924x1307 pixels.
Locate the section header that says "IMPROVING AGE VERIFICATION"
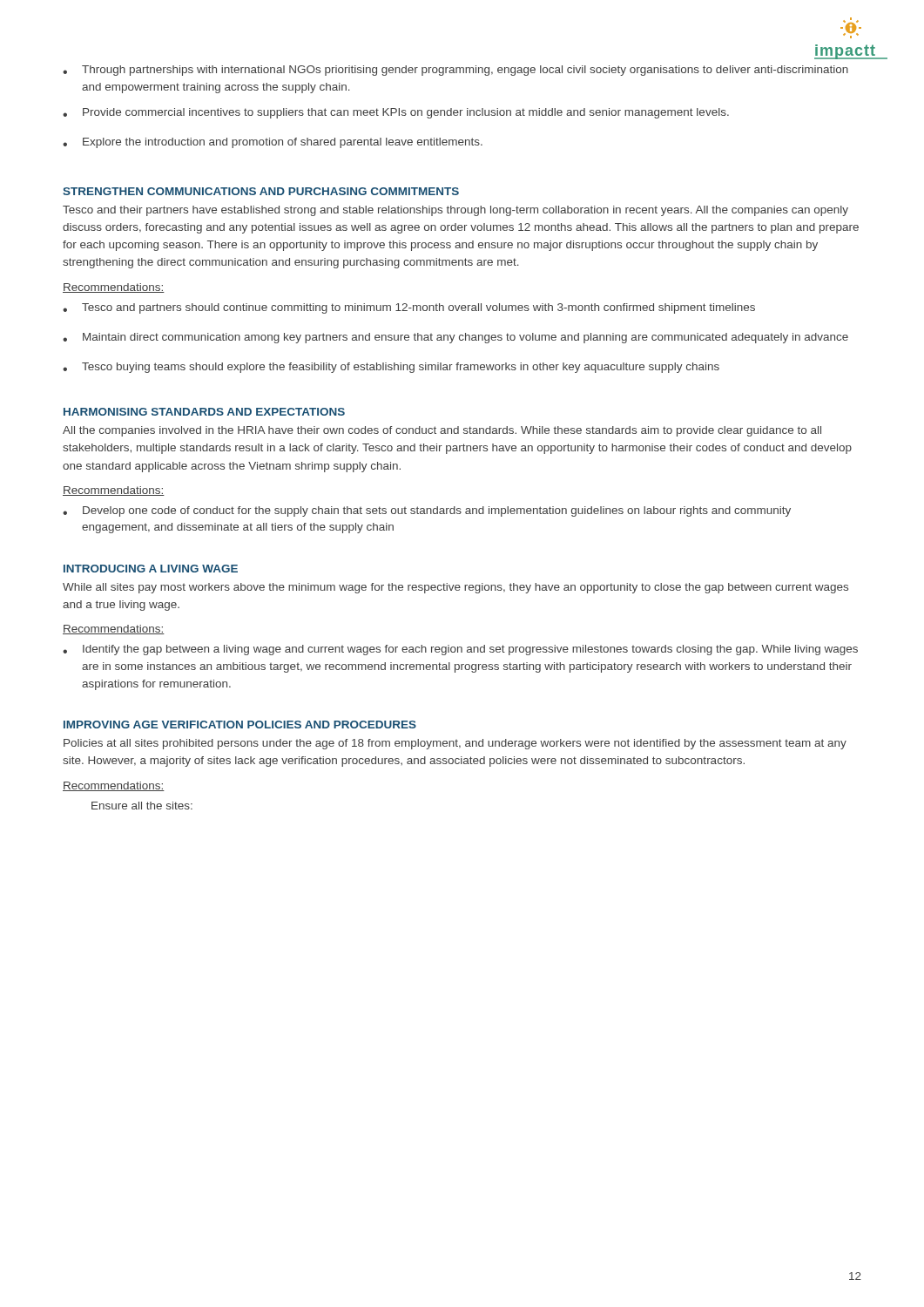coord(240,725)
